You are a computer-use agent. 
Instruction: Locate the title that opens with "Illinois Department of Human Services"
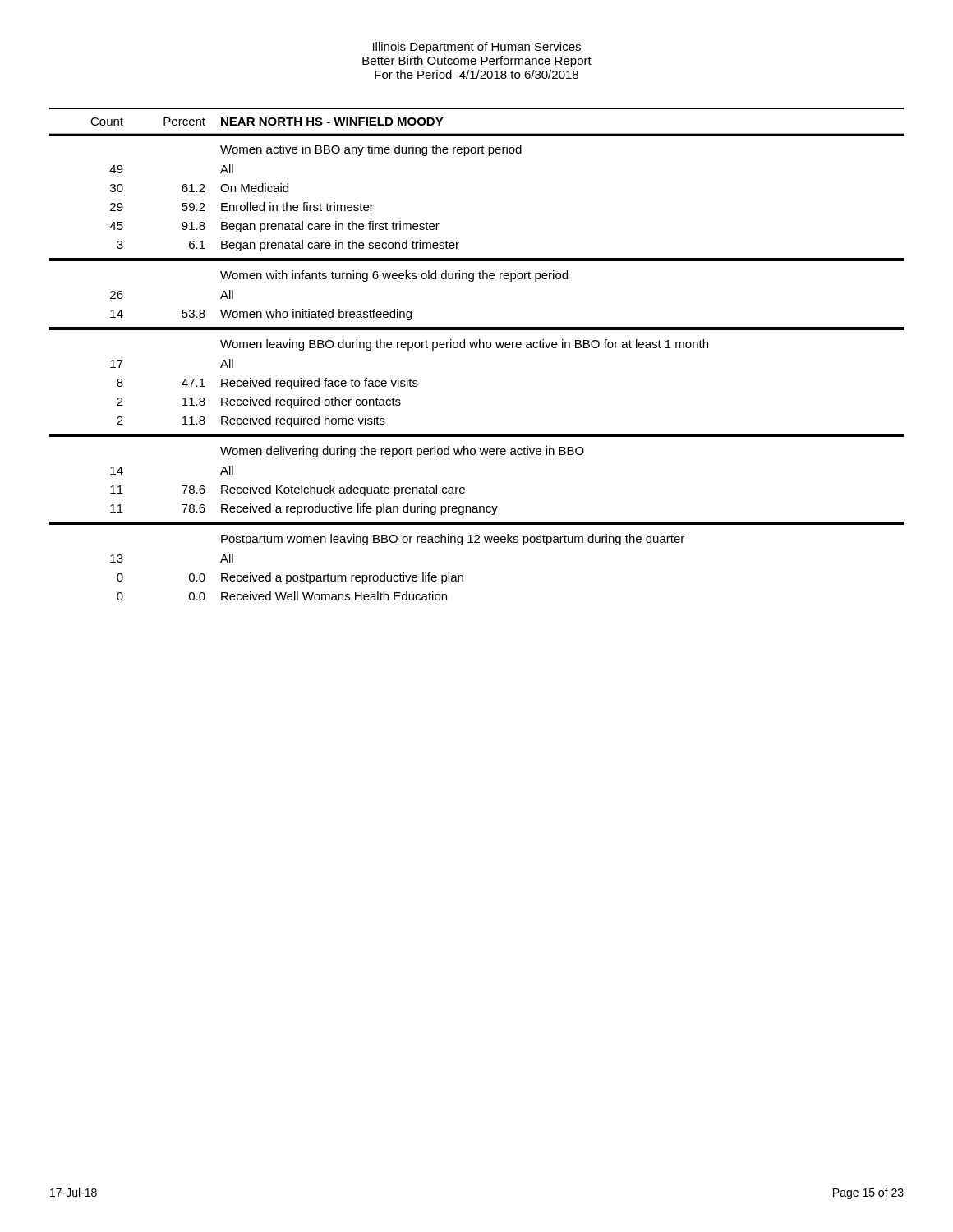click(476, 60)
